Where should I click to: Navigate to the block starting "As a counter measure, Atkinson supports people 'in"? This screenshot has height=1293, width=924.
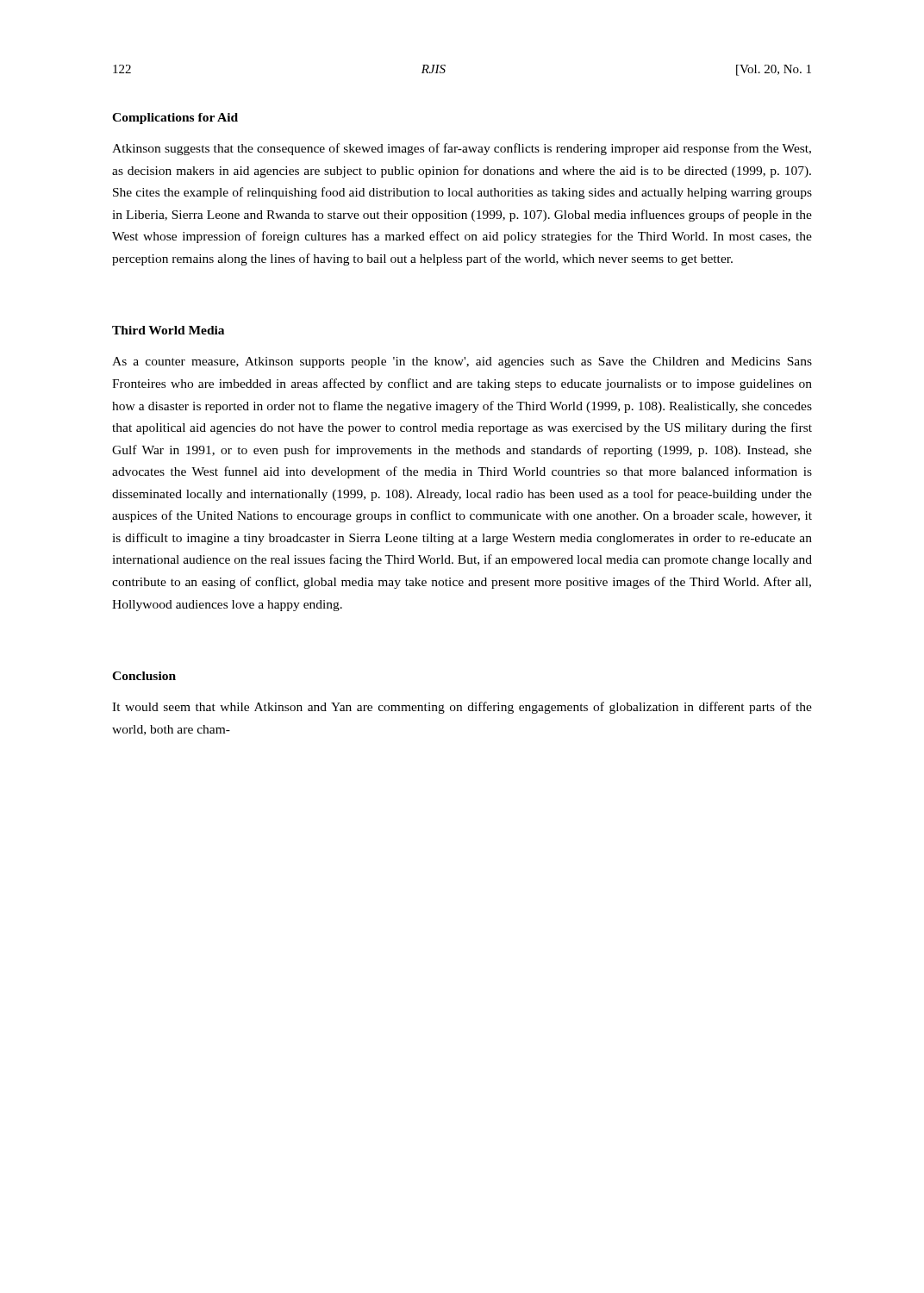[x=462, y=482]
